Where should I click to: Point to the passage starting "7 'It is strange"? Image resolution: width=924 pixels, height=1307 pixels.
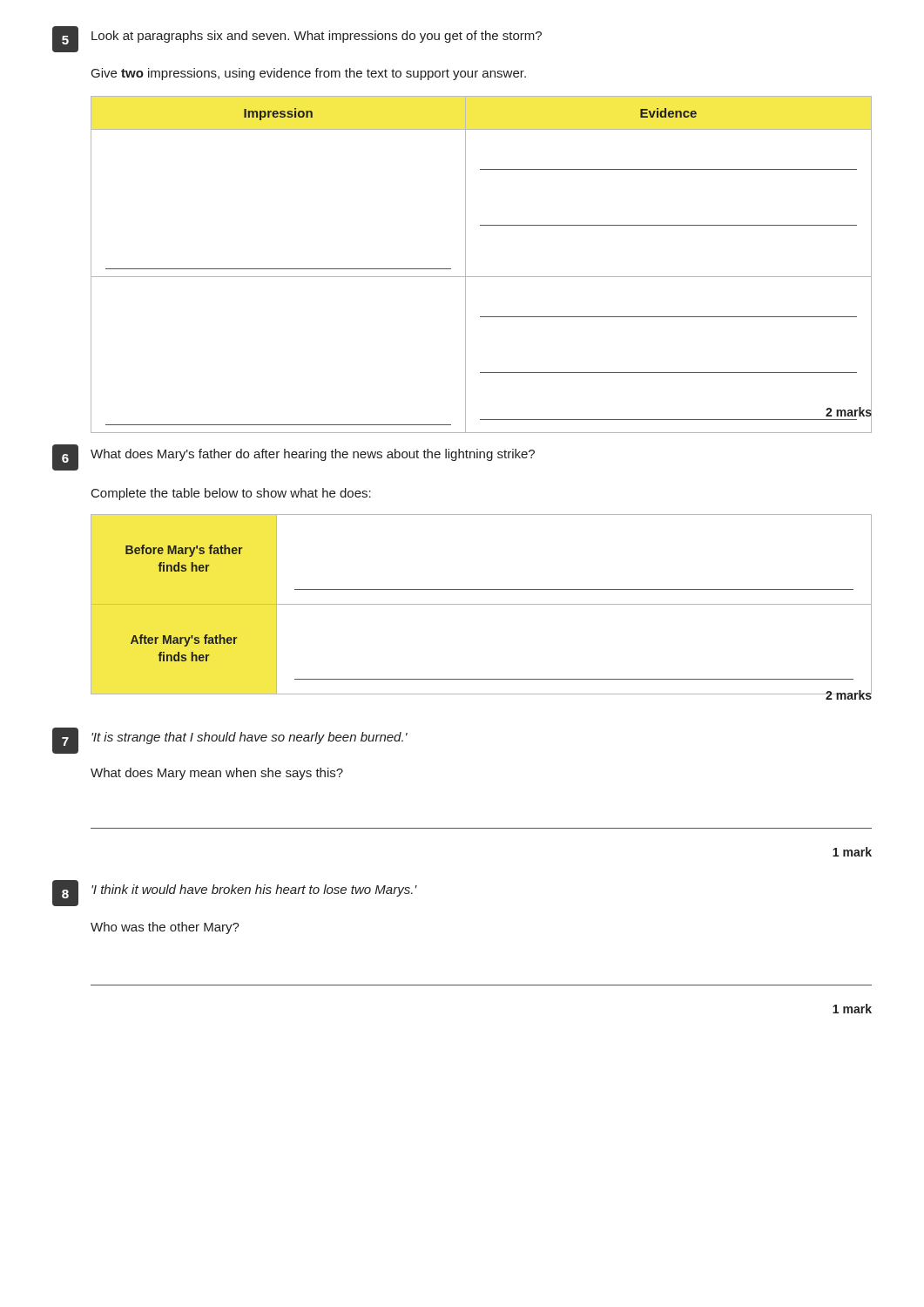[x=230, y=737]
